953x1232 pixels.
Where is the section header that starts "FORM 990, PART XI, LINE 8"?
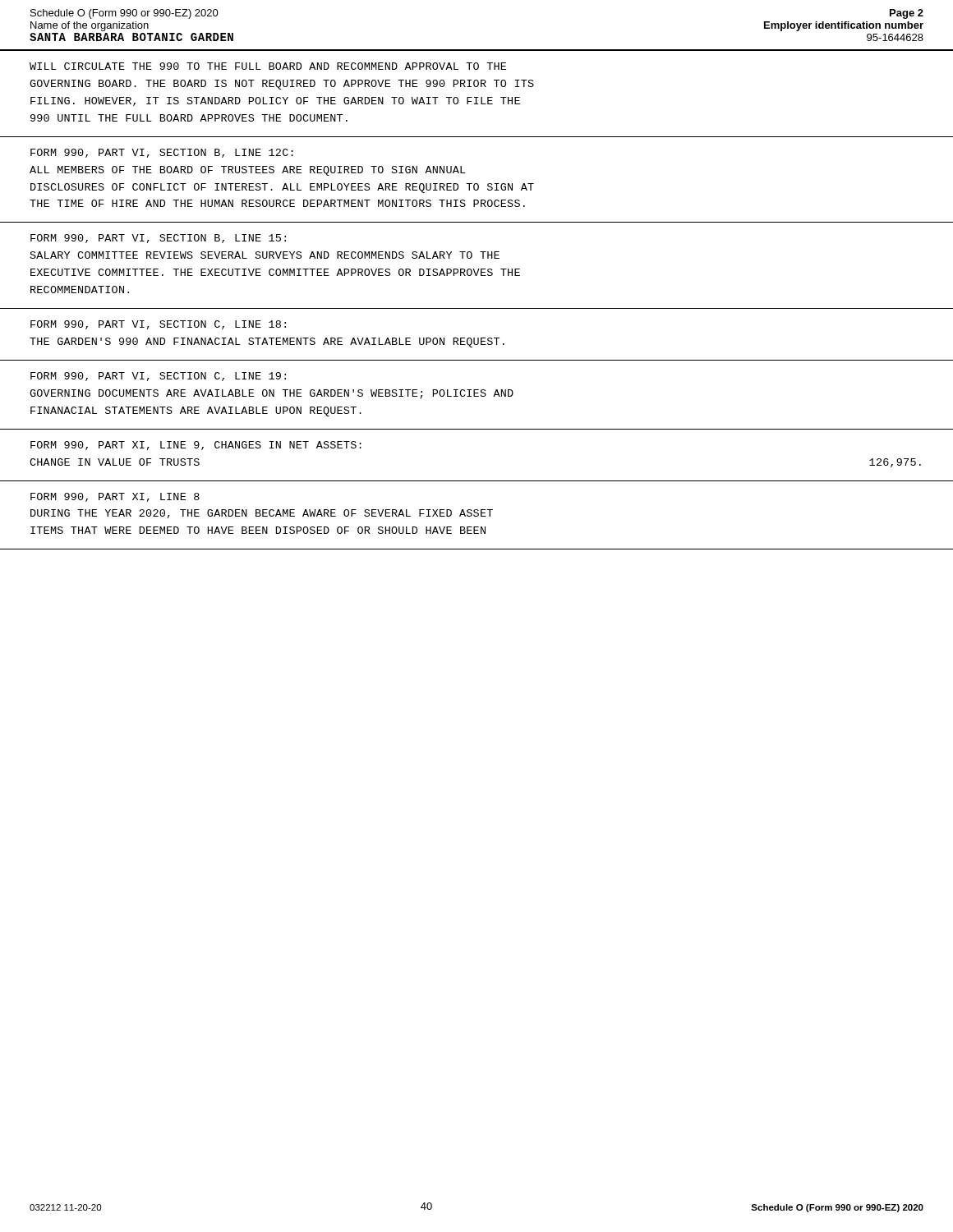point(261,514)
